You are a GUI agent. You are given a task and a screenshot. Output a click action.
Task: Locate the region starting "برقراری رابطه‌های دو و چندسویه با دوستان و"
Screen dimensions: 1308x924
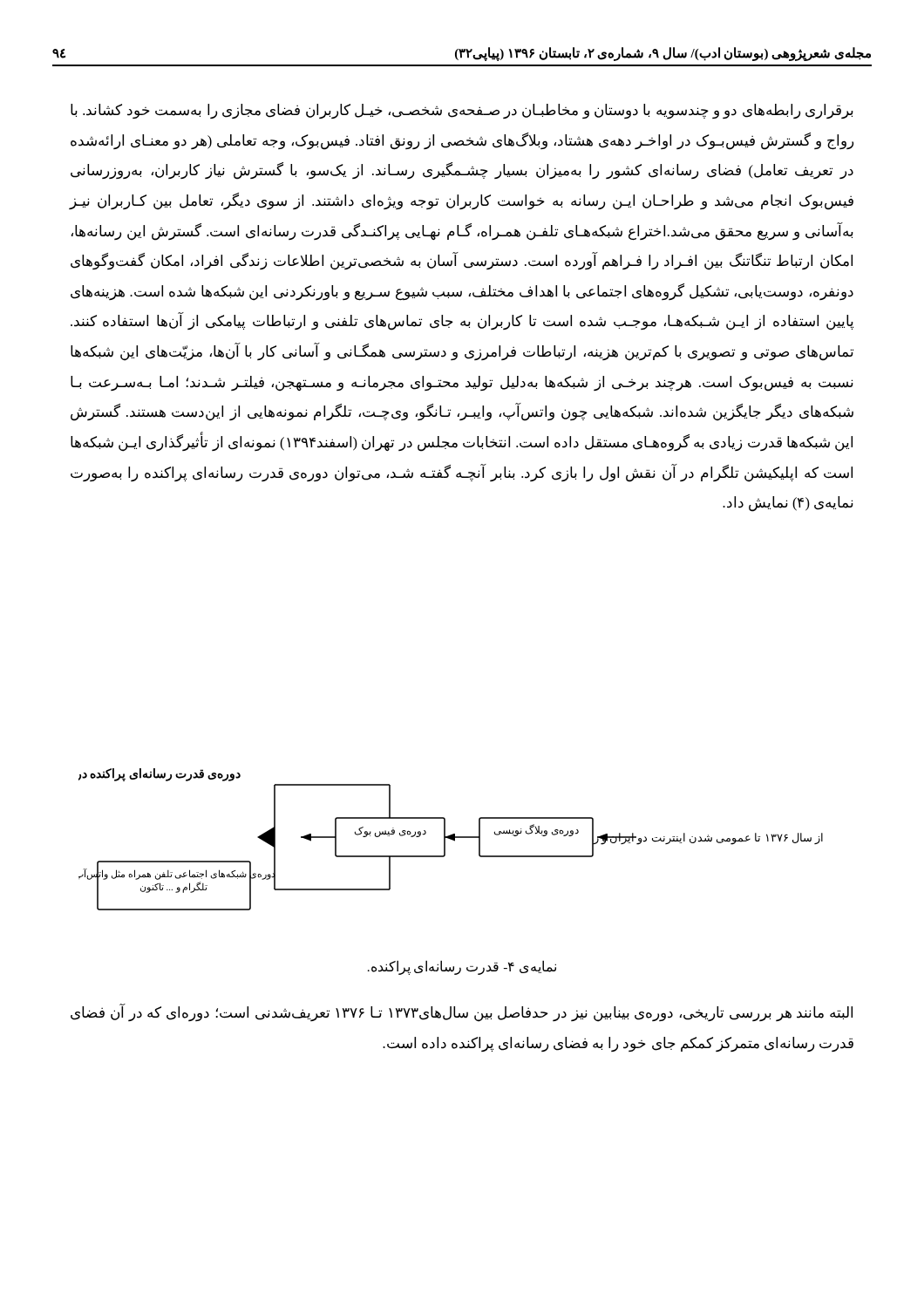coord(462,307)
